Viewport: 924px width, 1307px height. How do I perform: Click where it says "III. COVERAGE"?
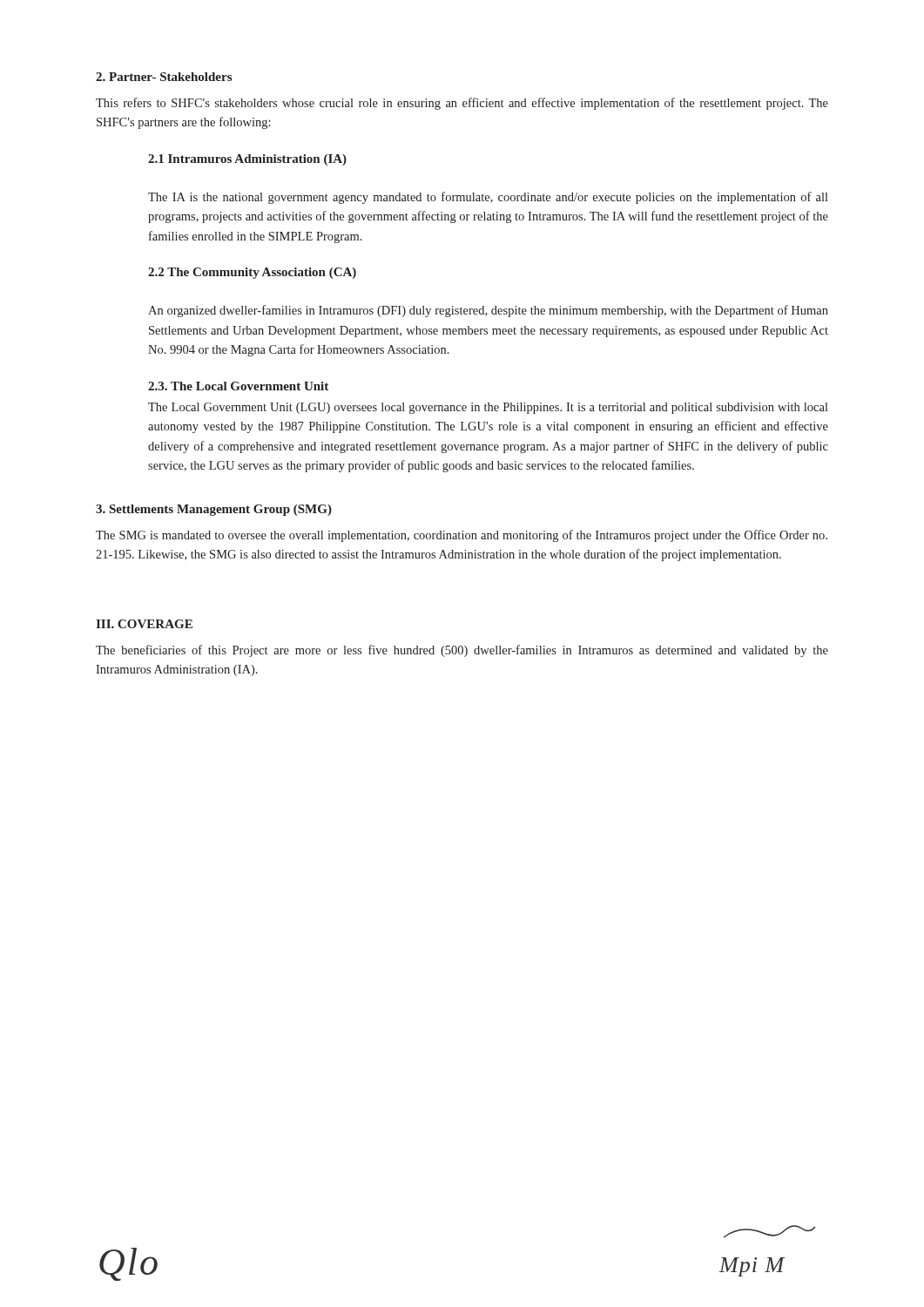point(144,624)
